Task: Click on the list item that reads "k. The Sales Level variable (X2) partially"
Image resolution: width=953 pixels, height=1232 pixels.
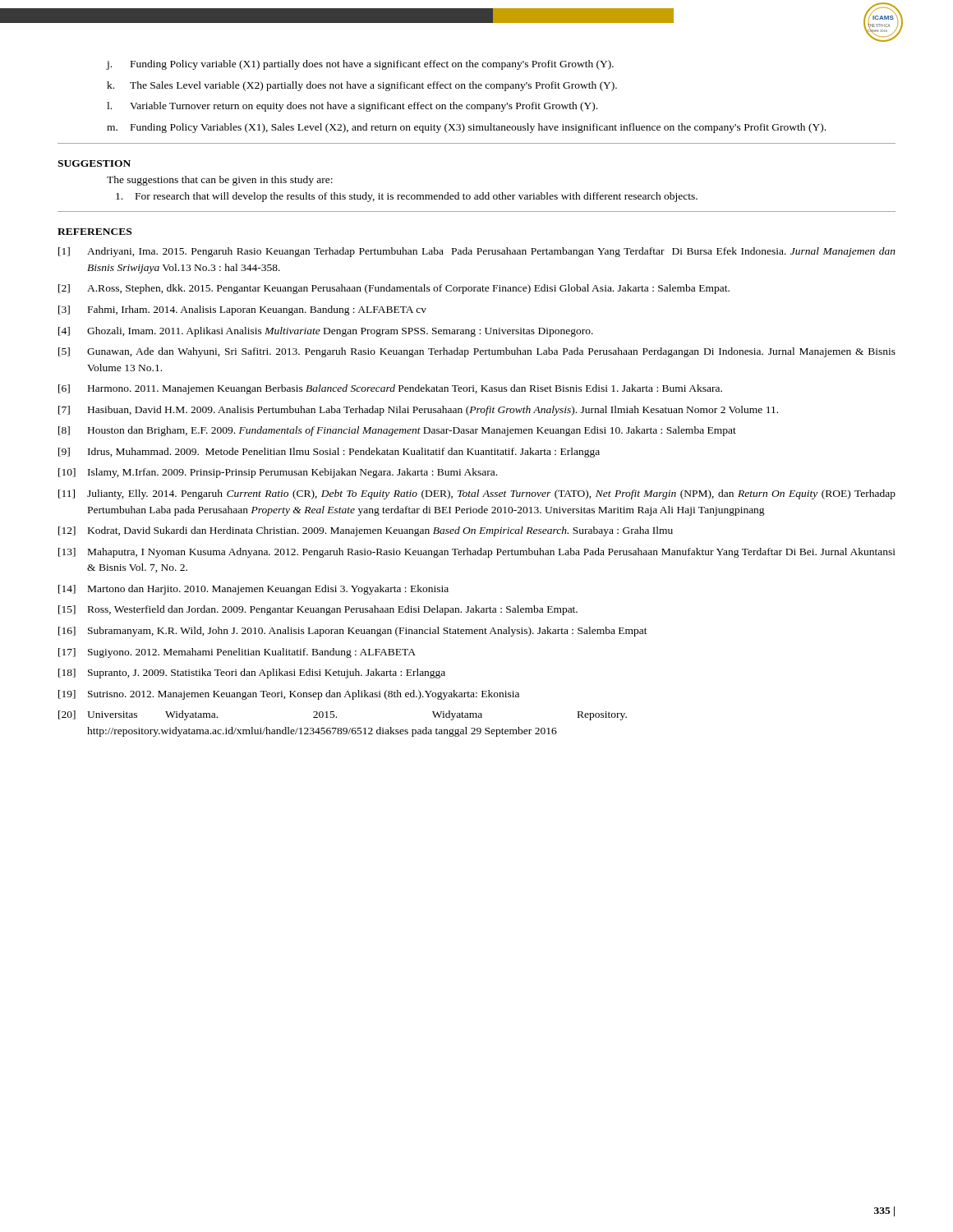Action: tap(501, 85)
